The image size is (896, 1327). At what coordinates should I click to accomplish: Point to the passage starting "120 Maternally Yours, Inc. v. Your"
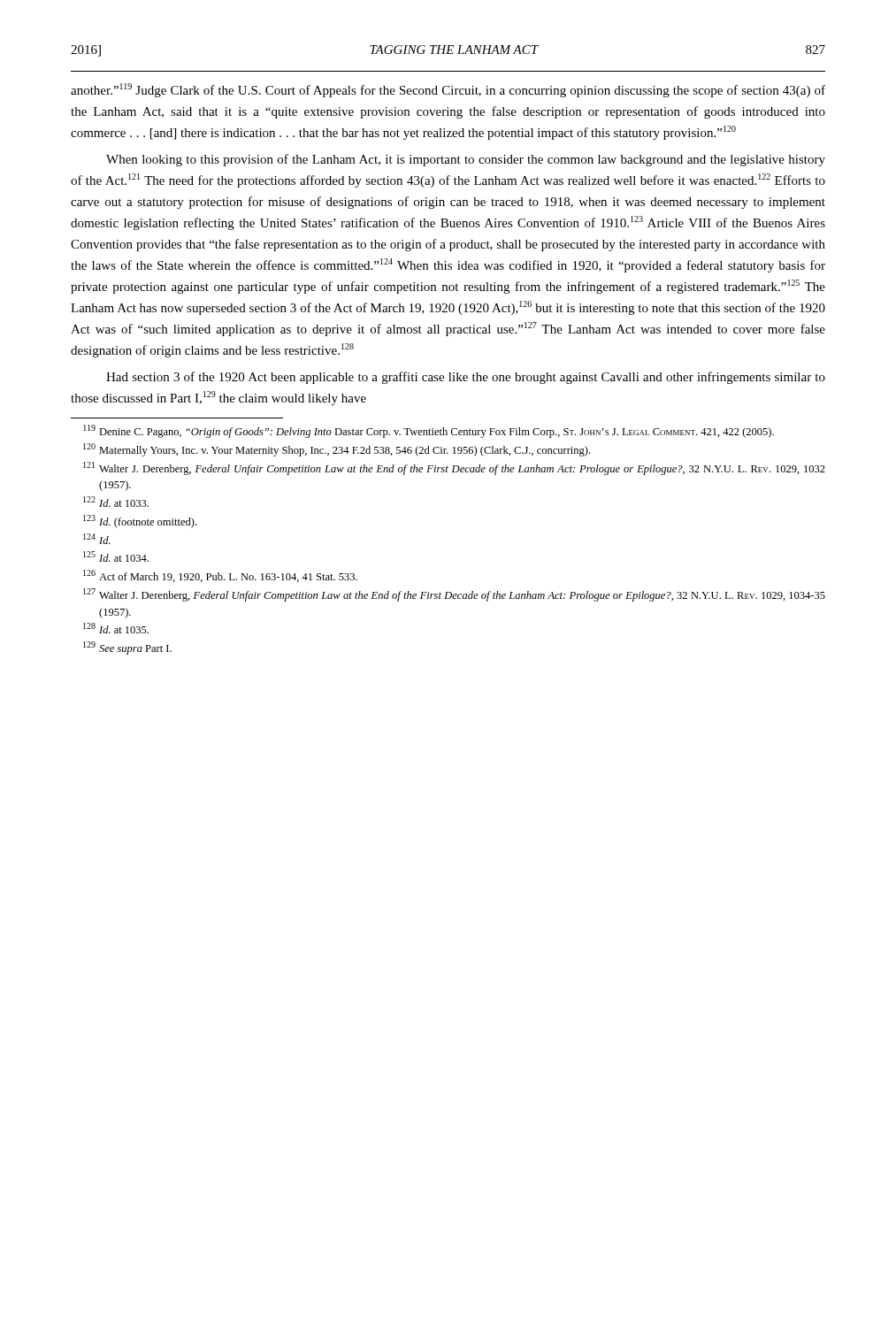pyautogui.click(x=448, y=450)
